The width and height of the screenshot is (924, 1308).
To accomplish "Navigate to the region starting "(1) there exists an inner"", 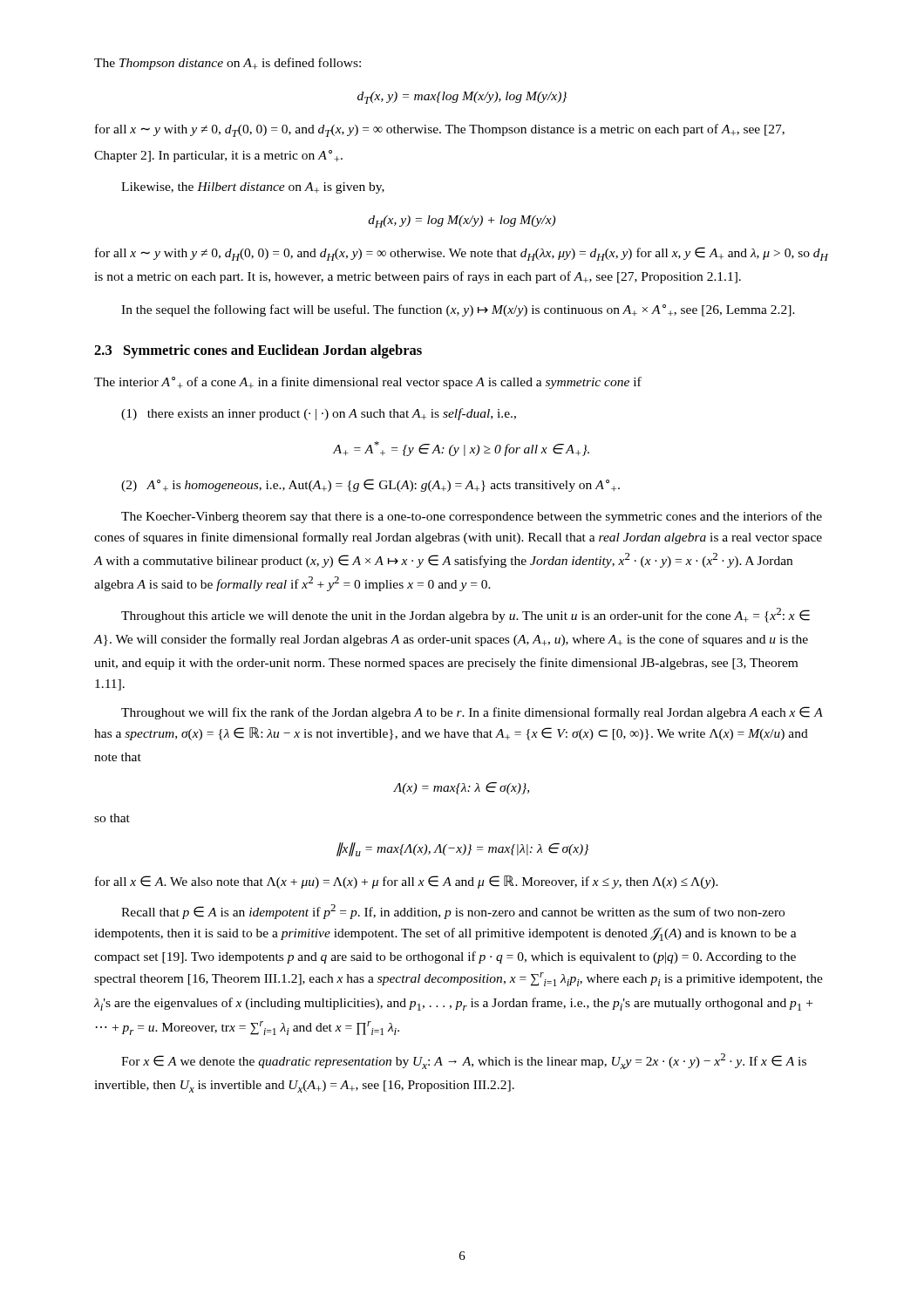I will 475,415.
